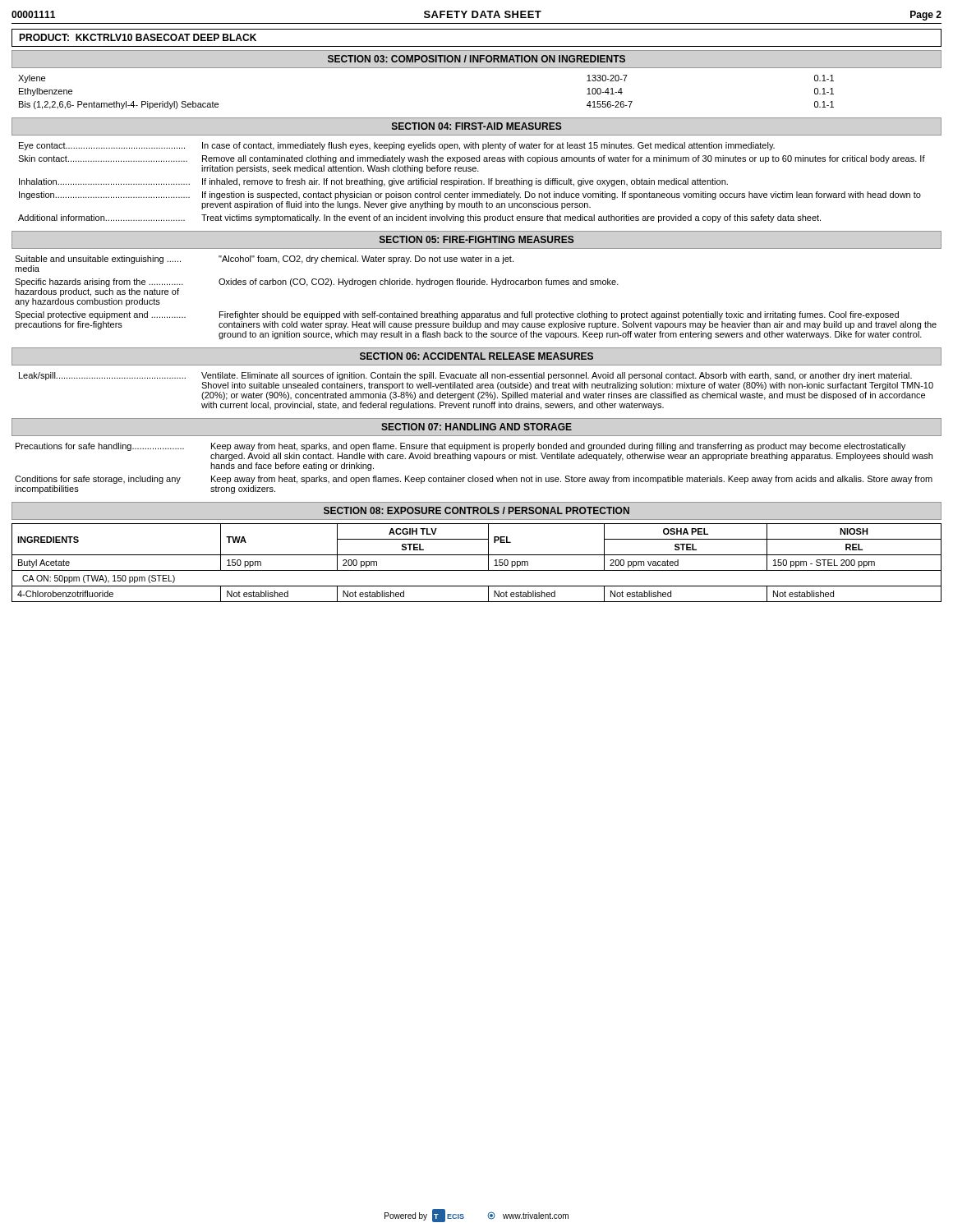Where is the passage that starts "Specific hazards arising from the ..............hazardous product,"?
Viewport: 953px width, 1232px height.
tap(476, 292)
